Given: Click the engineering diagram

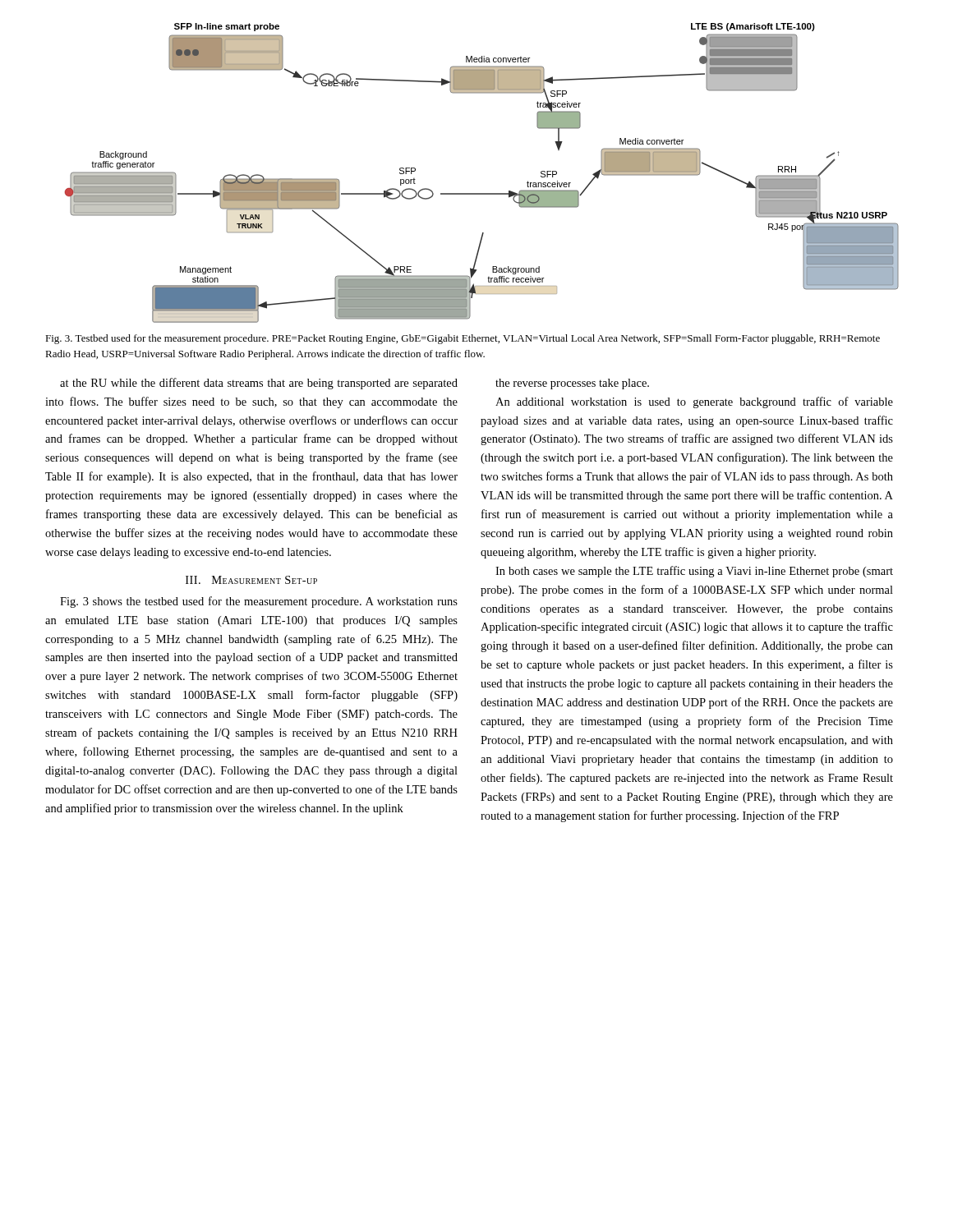Looking at the screenshot, I should (x=476, y=171).
